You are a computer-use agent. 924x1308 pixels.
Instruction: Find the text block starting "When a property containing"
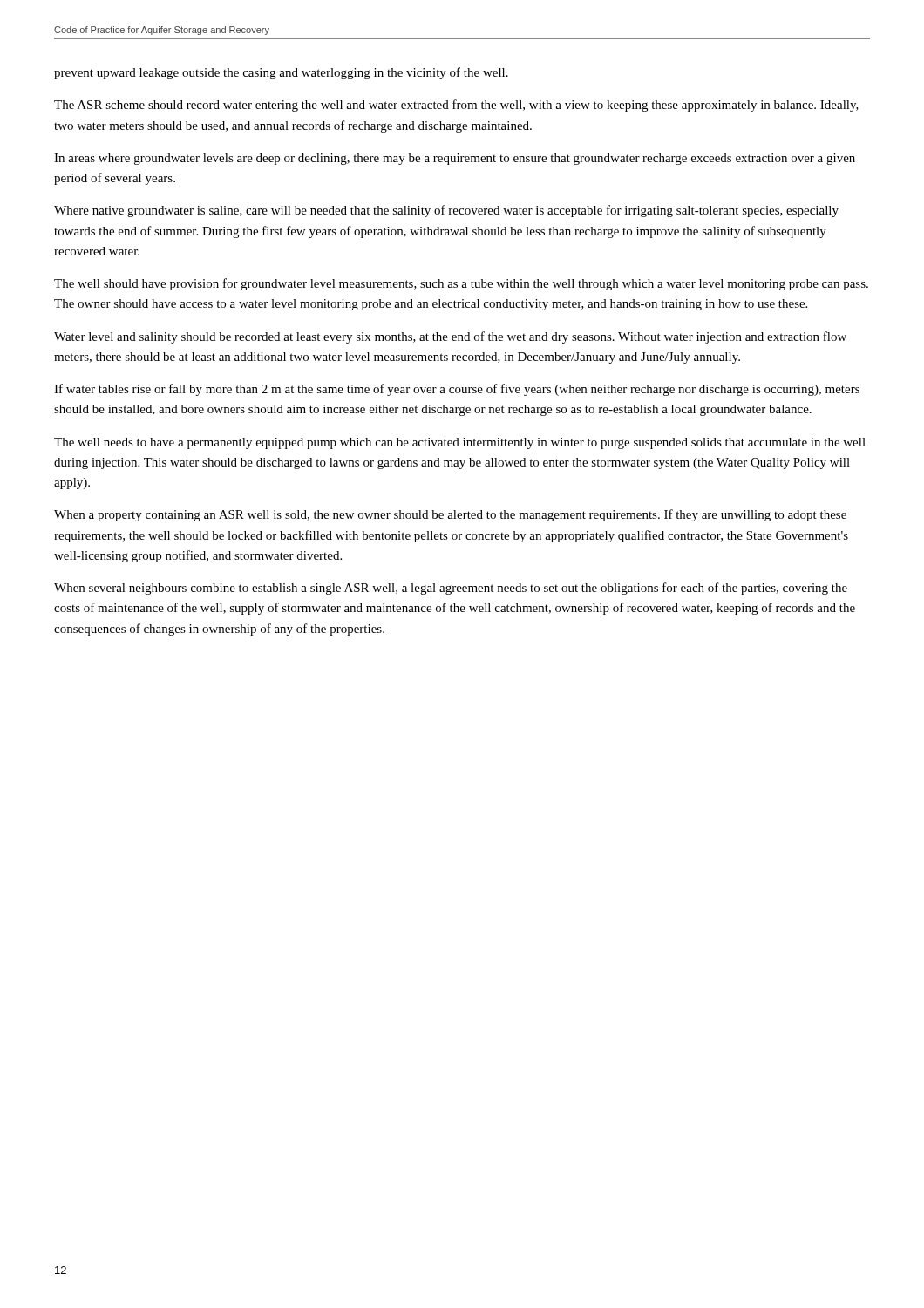[451, 535]
